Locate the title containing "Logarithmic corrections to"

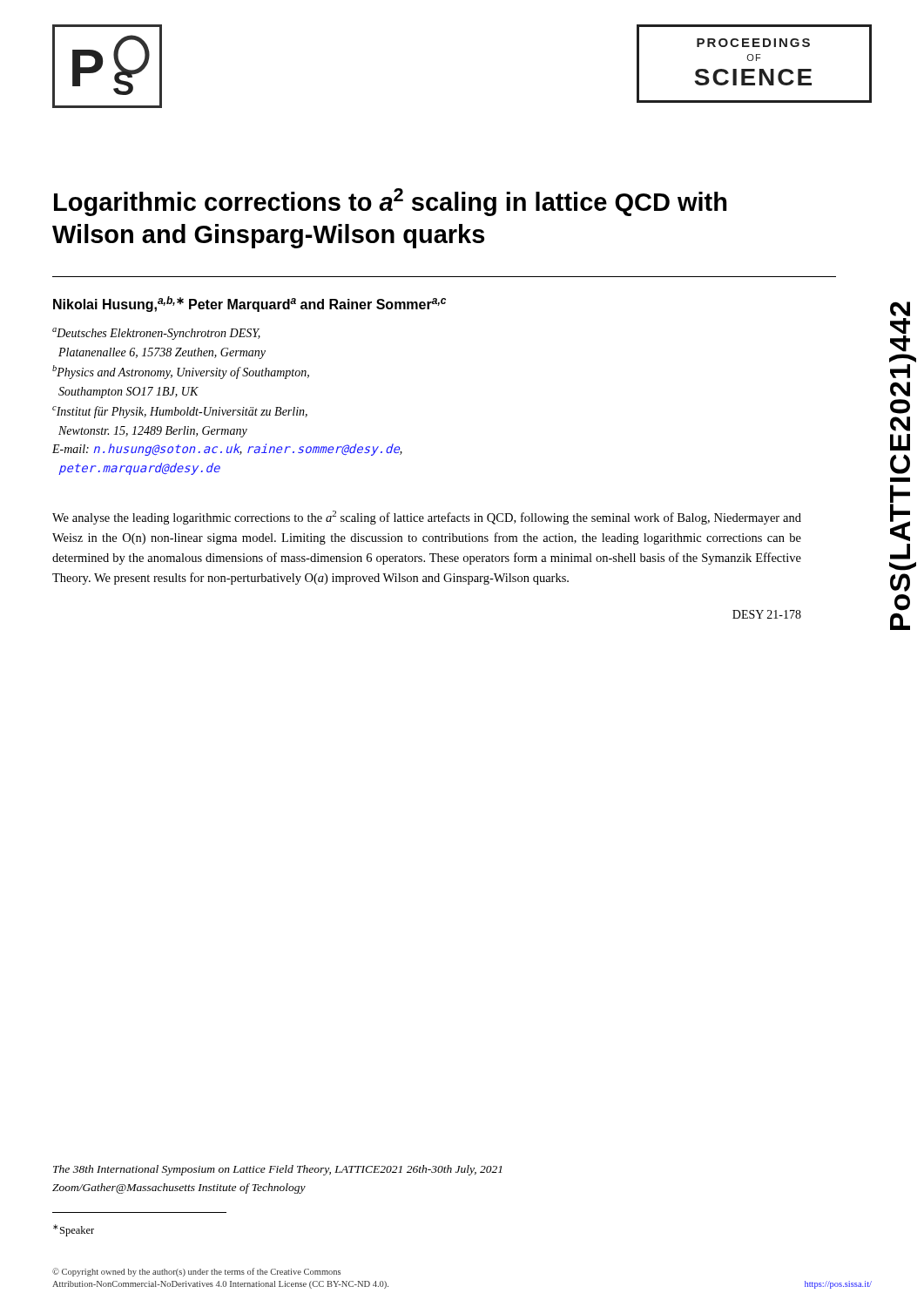390,216
